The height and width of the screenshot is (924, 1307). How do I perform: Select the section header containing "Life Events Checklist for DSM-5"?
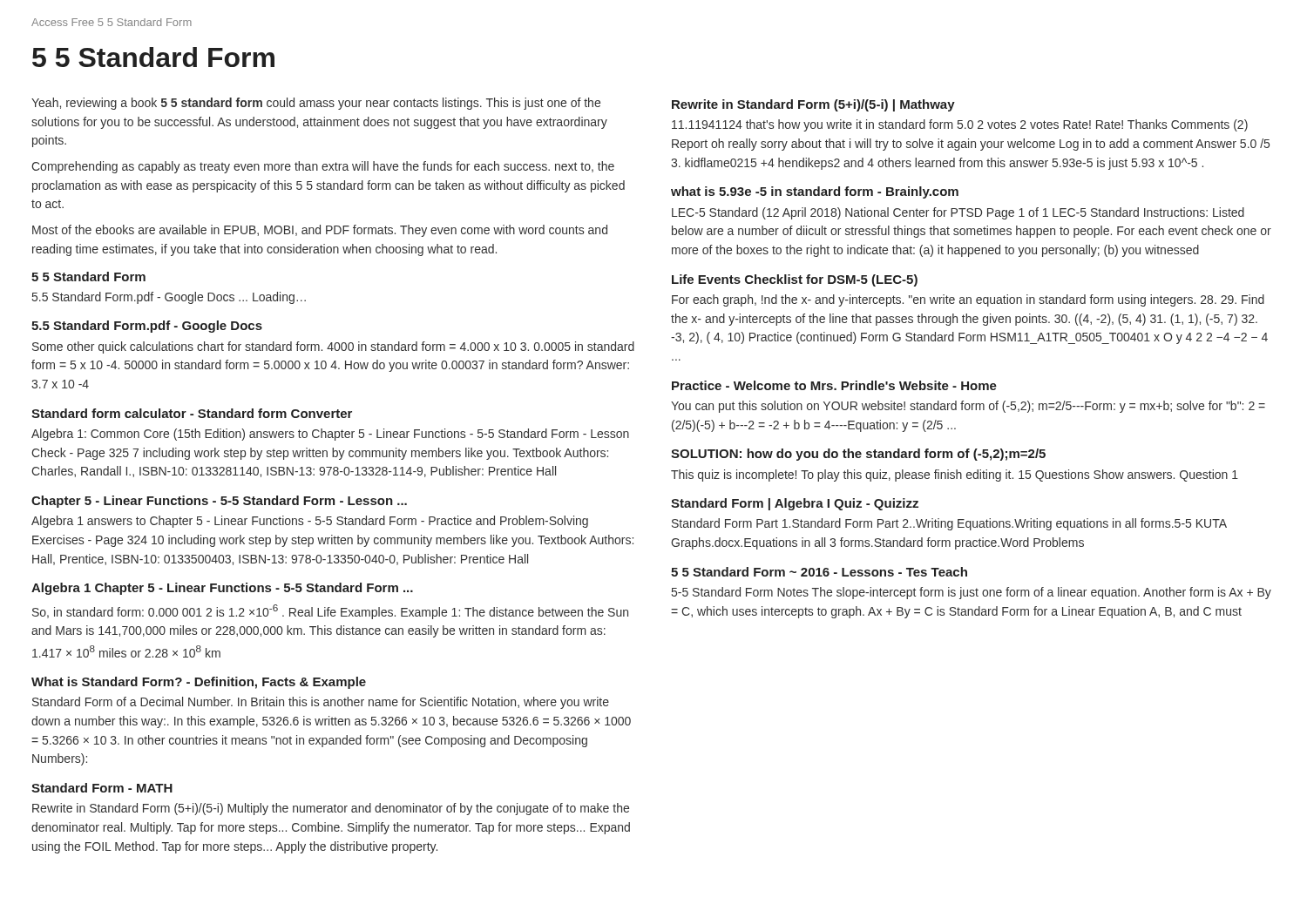(x=794, y=279)
